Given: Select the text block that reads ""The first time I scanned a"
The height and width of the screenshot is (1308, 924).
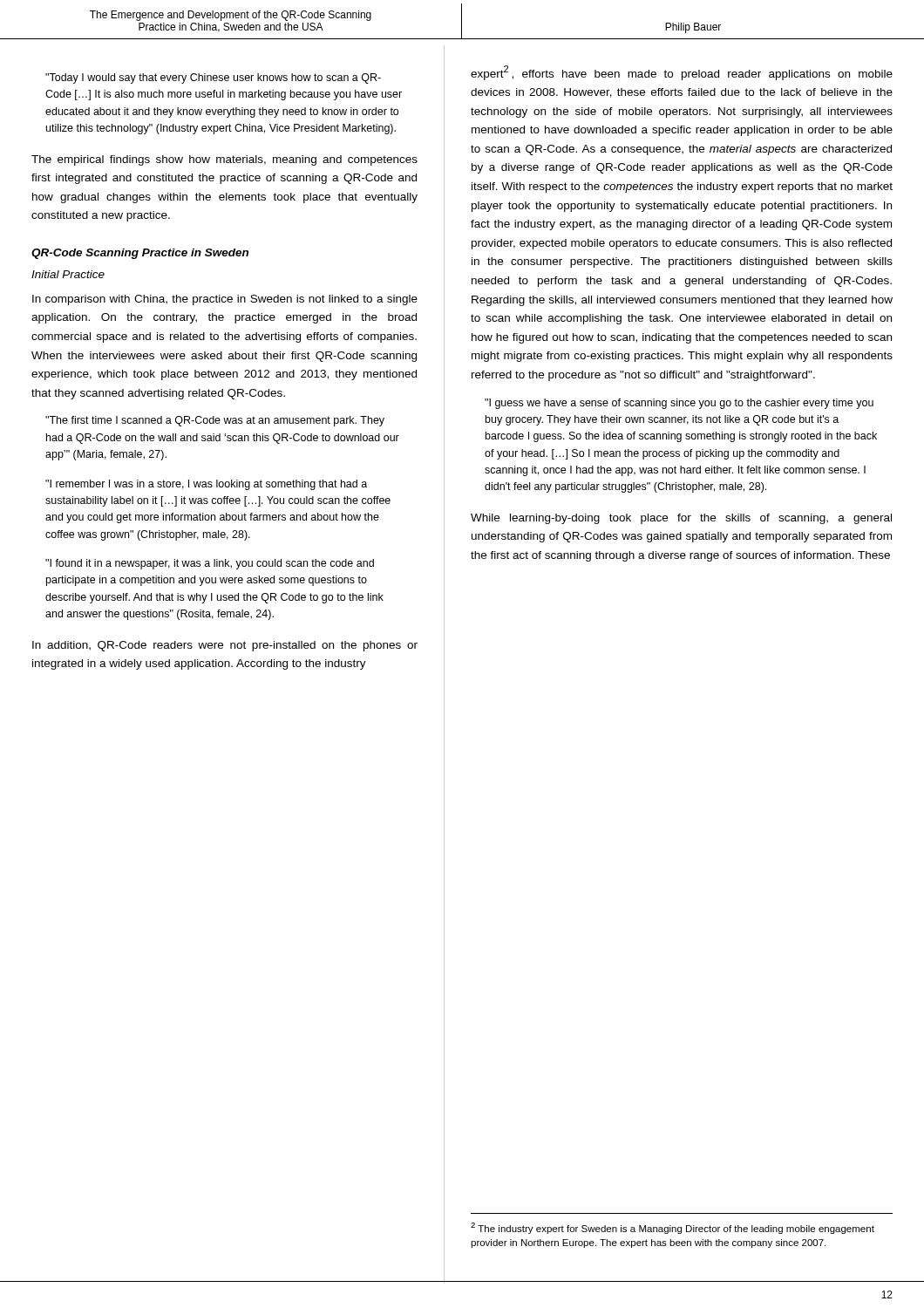Looking at the screenshot, I should [x=222, y=438].
